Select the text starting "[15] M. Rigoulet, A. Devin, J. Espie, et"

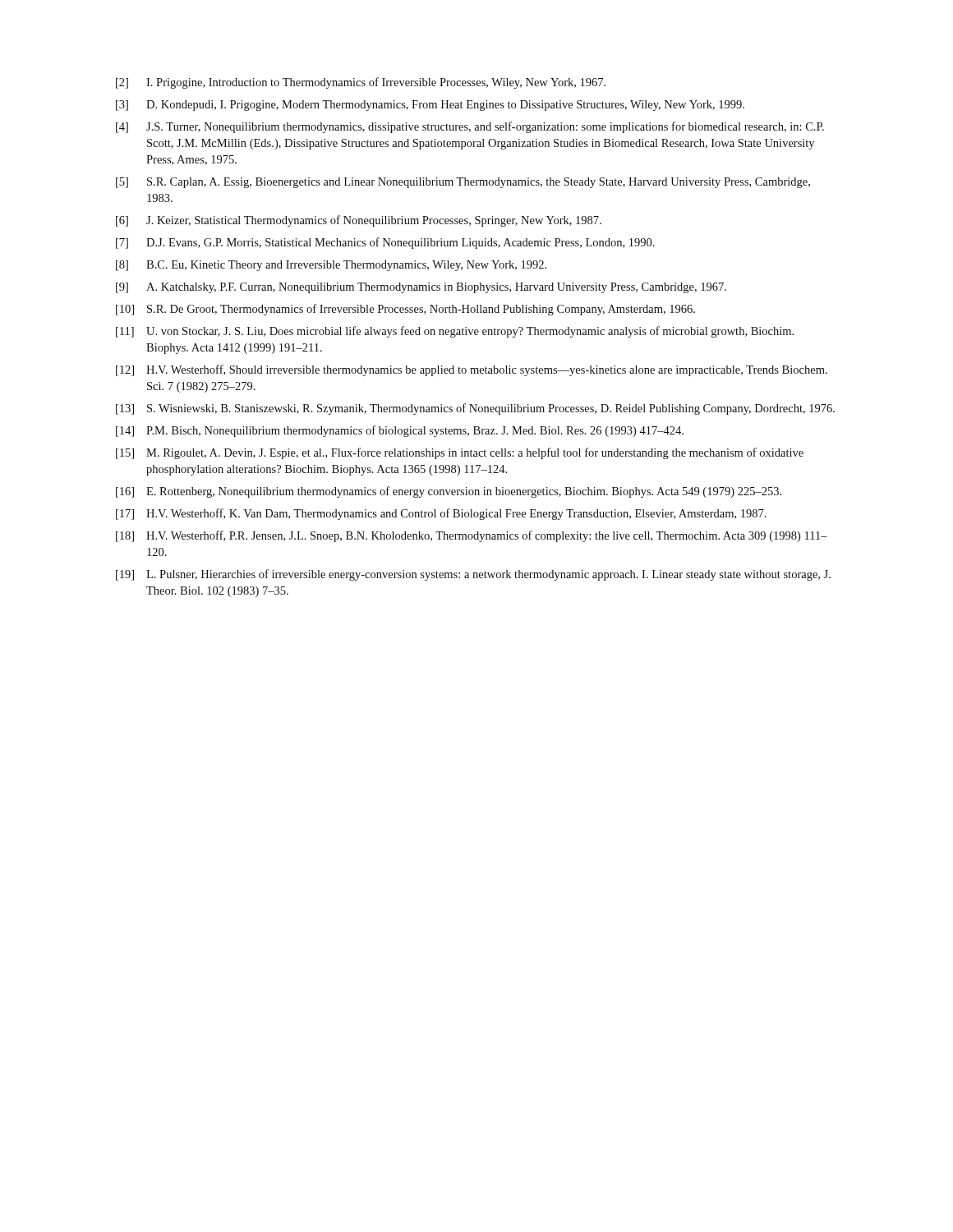476,461
